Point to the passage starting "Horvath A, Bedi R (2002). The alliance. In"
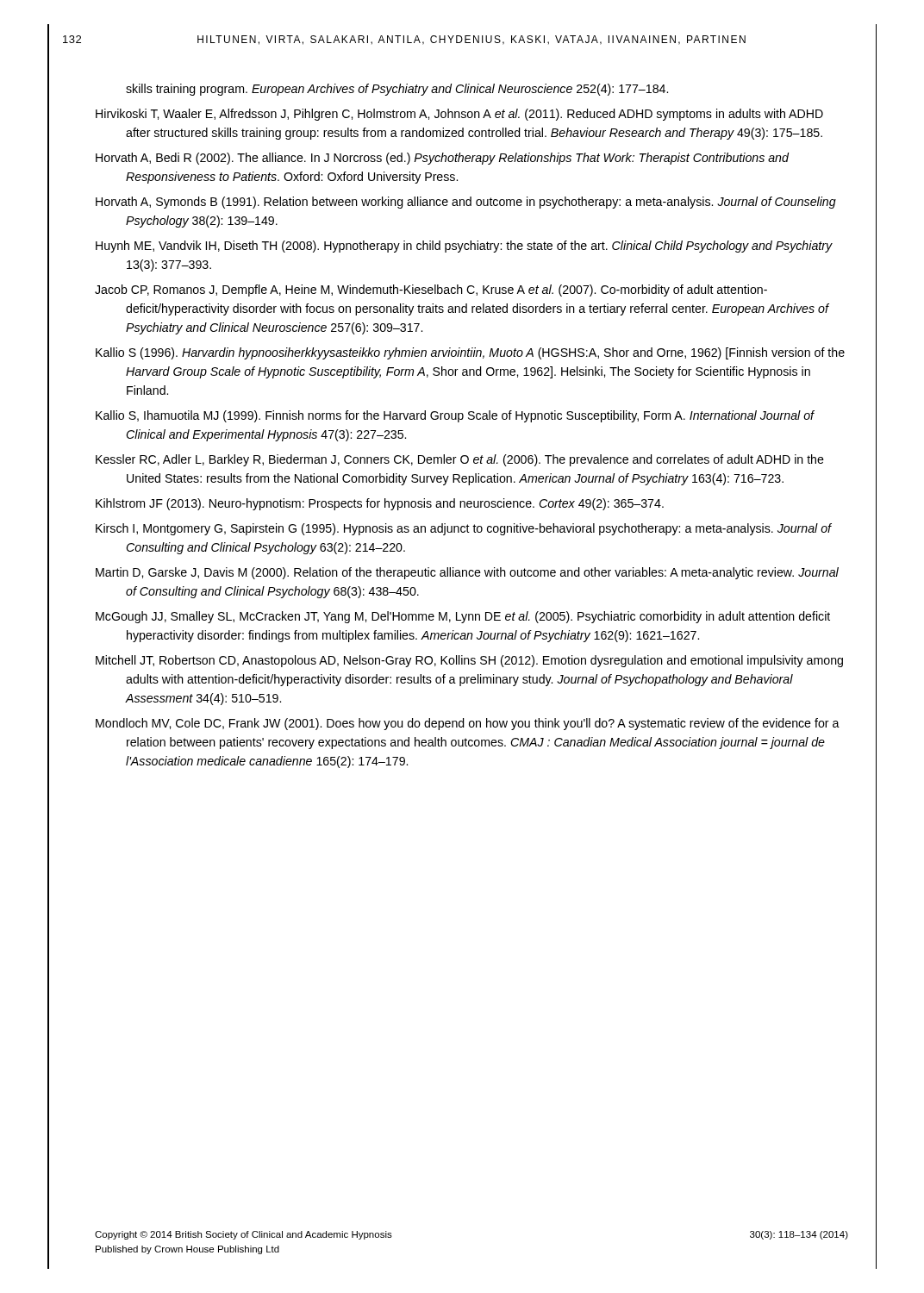The height and width of the screenshot is (1293, 924). tap(471, 167)
